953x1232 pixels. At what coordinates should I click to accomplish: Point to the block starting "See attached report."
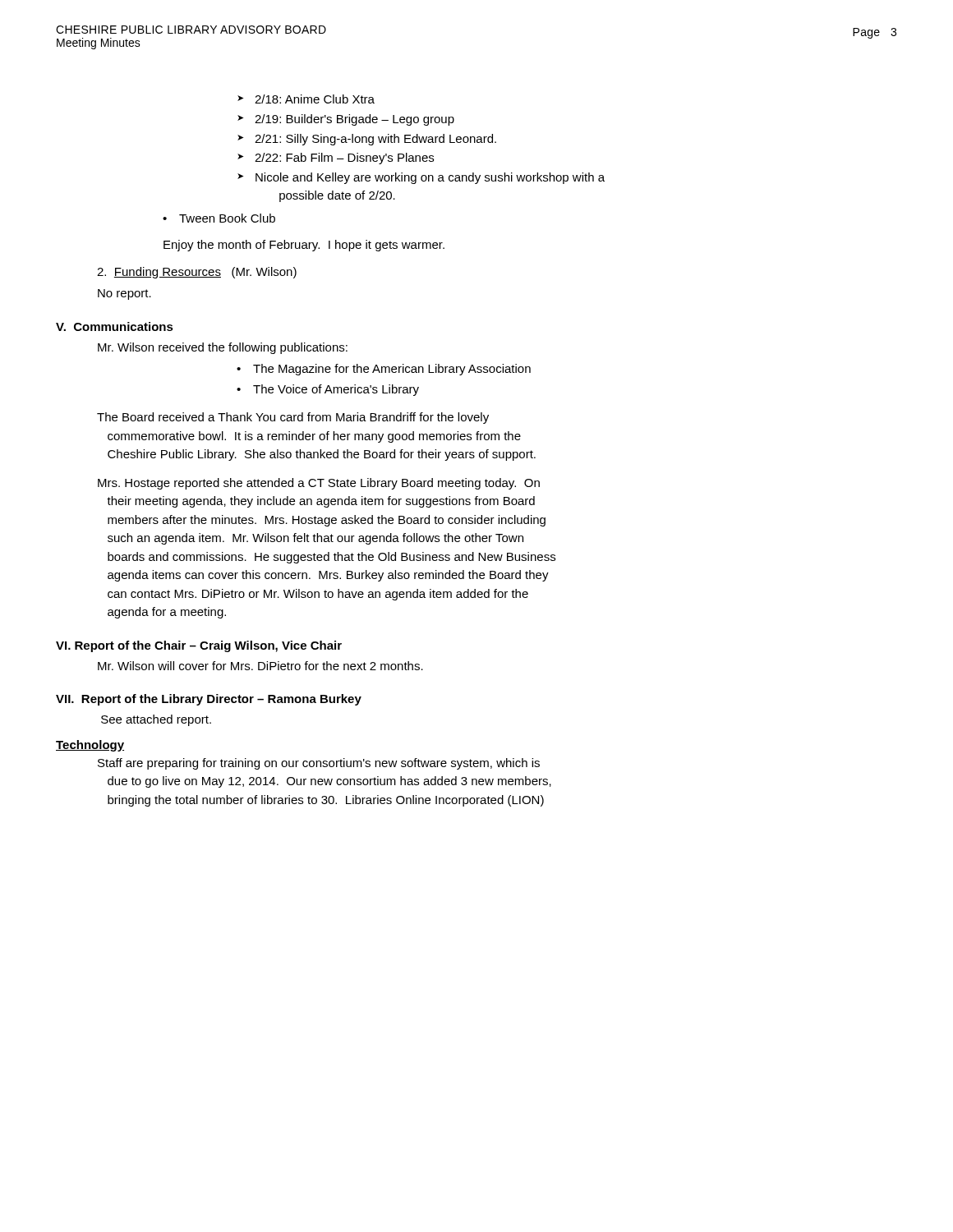[154, 719]
